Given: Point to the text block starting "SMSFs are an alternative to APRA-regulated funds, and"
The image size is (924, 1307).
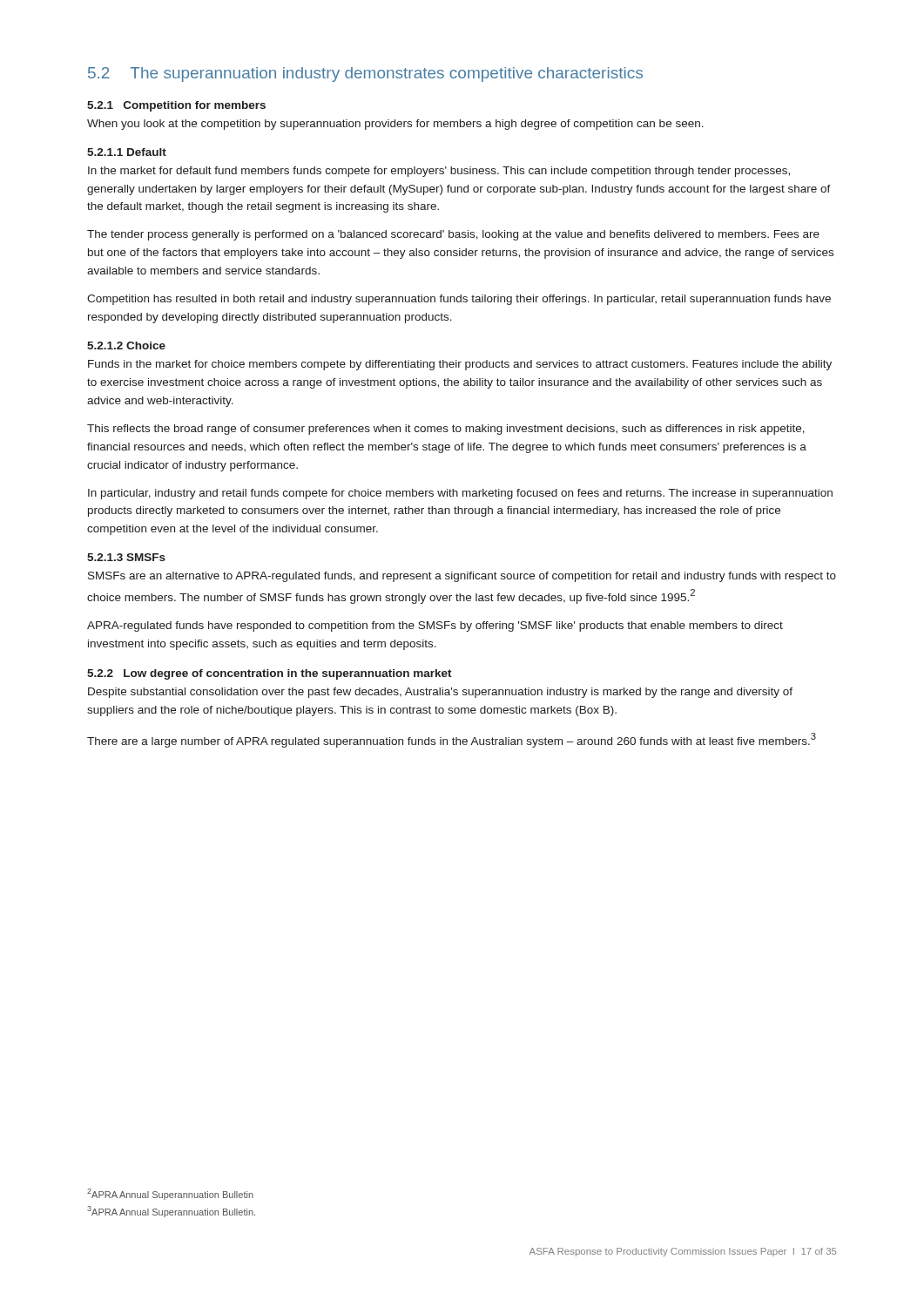Looking at the screenshot, I should tap(462, 587).
